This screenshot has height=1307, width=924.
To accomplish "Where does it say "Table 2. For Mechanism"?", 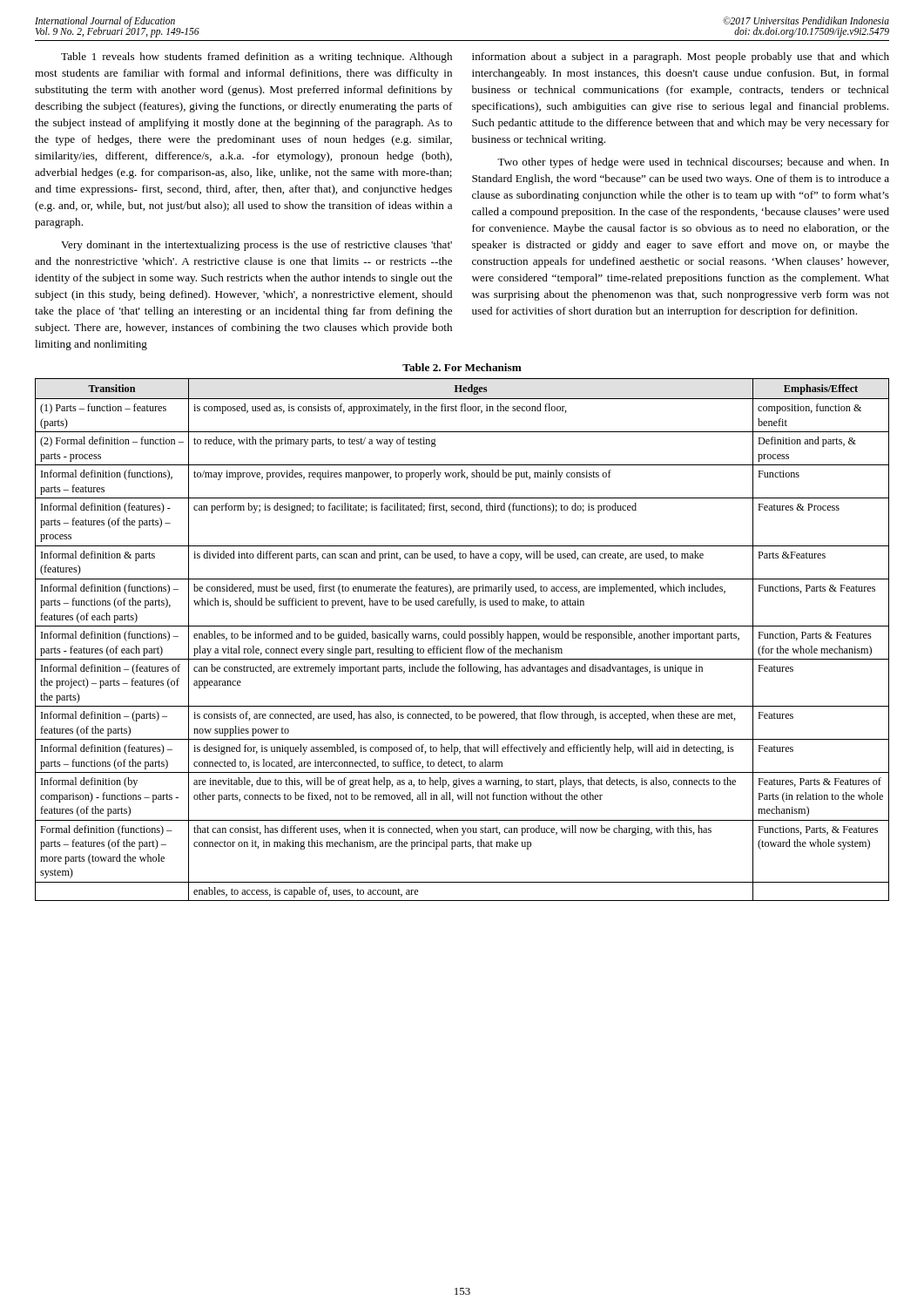I will tap(462, 367).
